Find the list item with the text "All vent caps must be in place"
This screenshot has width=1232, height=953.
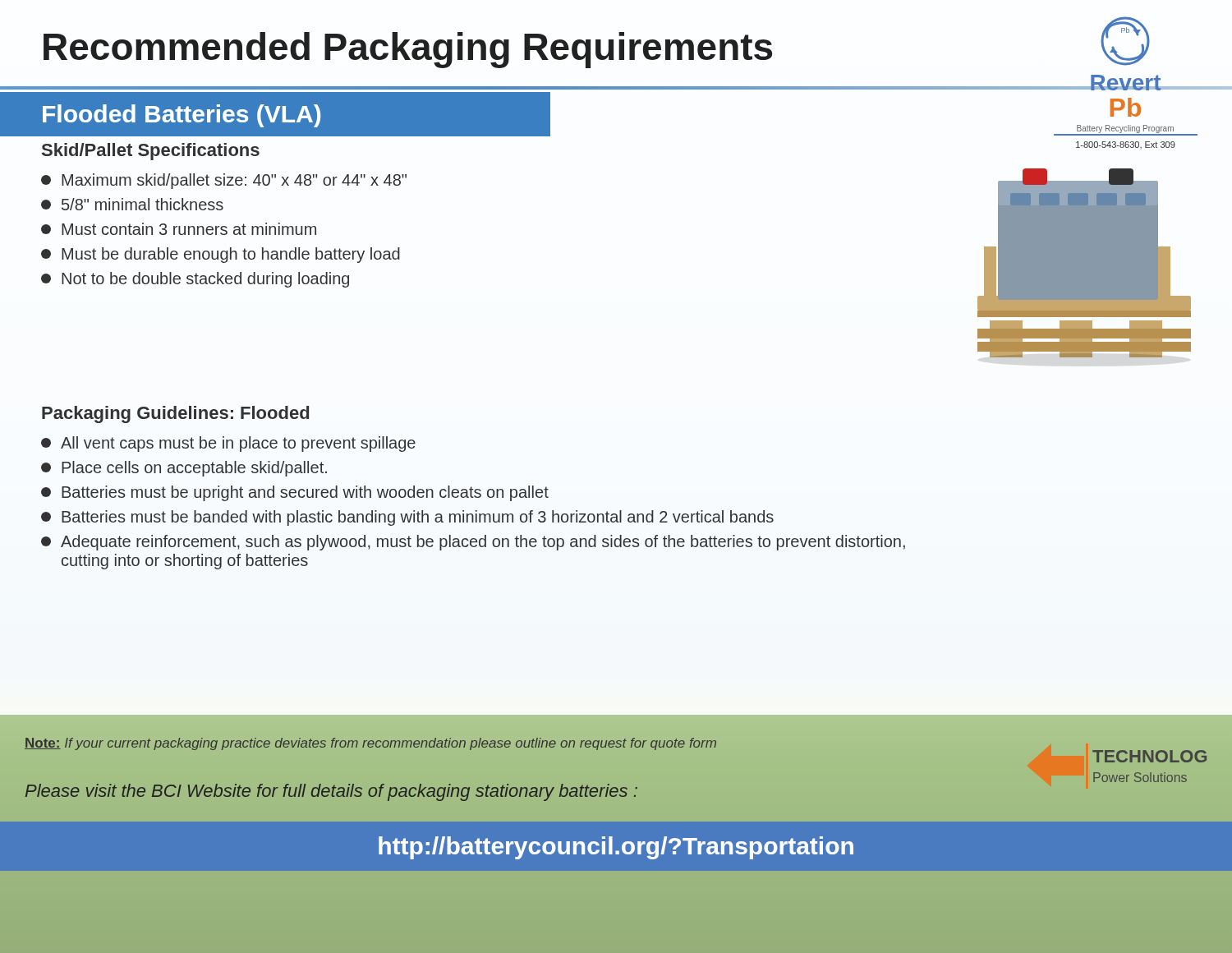[228, 443]
